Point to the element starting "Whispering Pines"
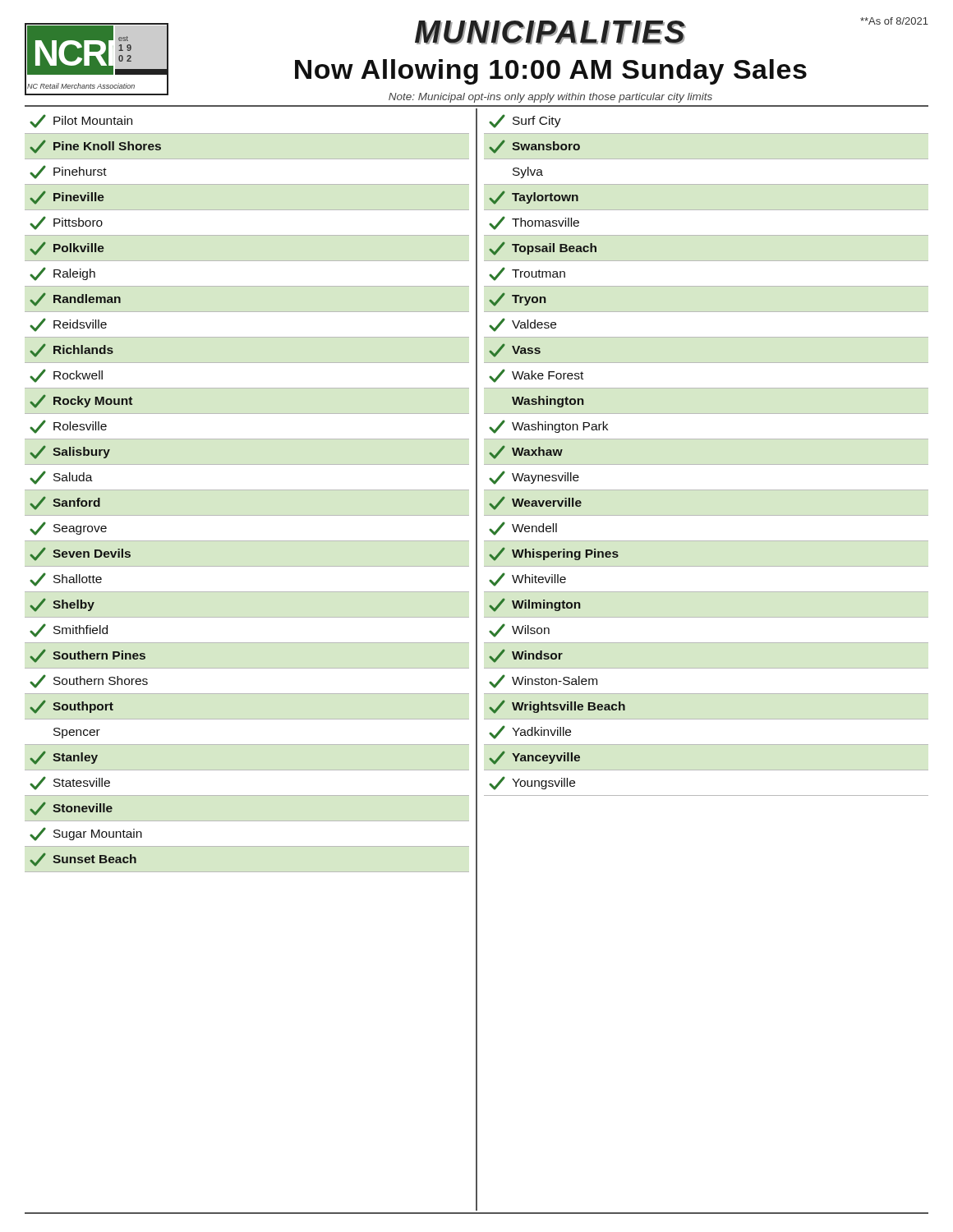This screenshot has width=953, height=1232. [551, 554]
